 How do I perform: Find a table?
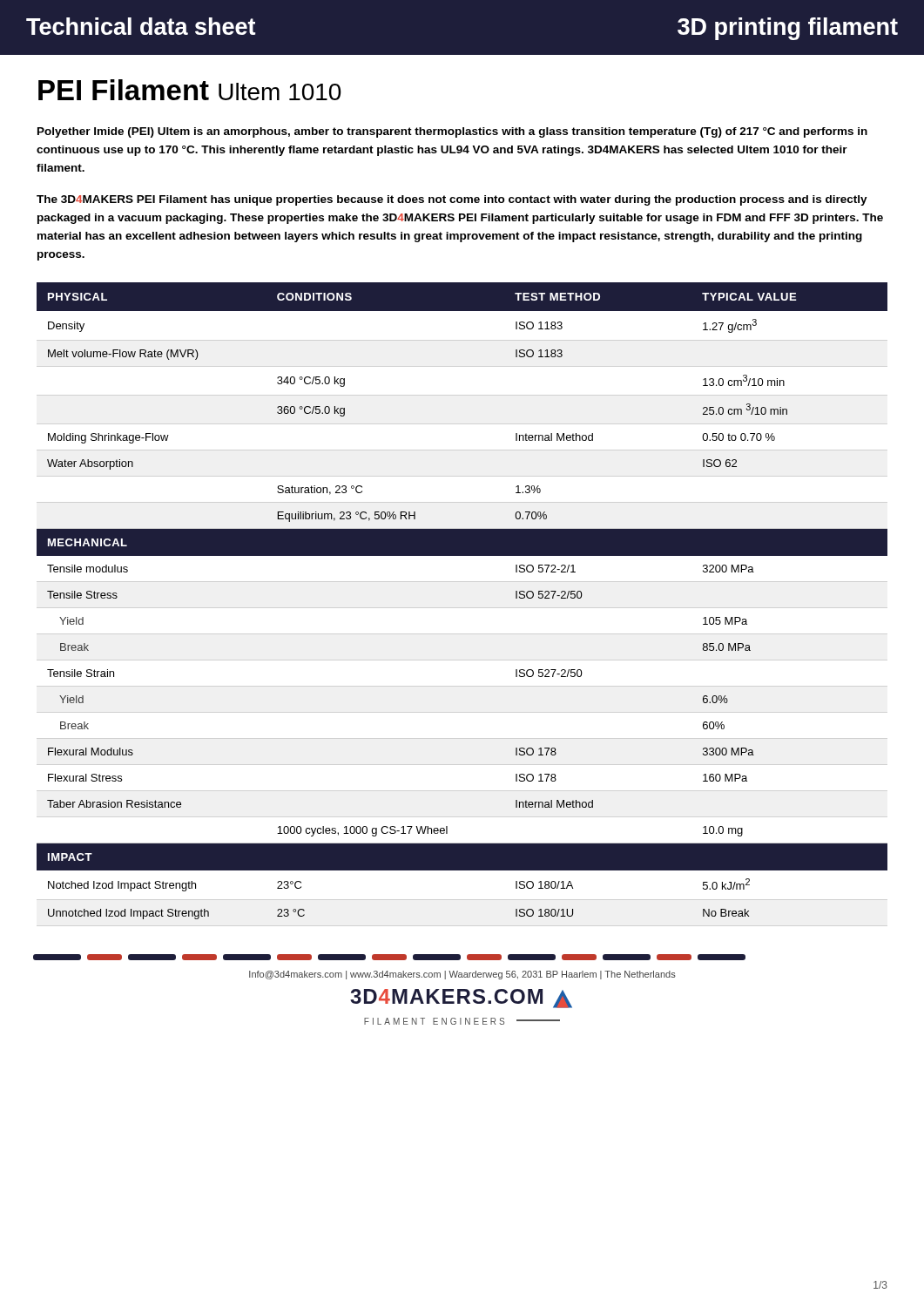coord(462,604)
